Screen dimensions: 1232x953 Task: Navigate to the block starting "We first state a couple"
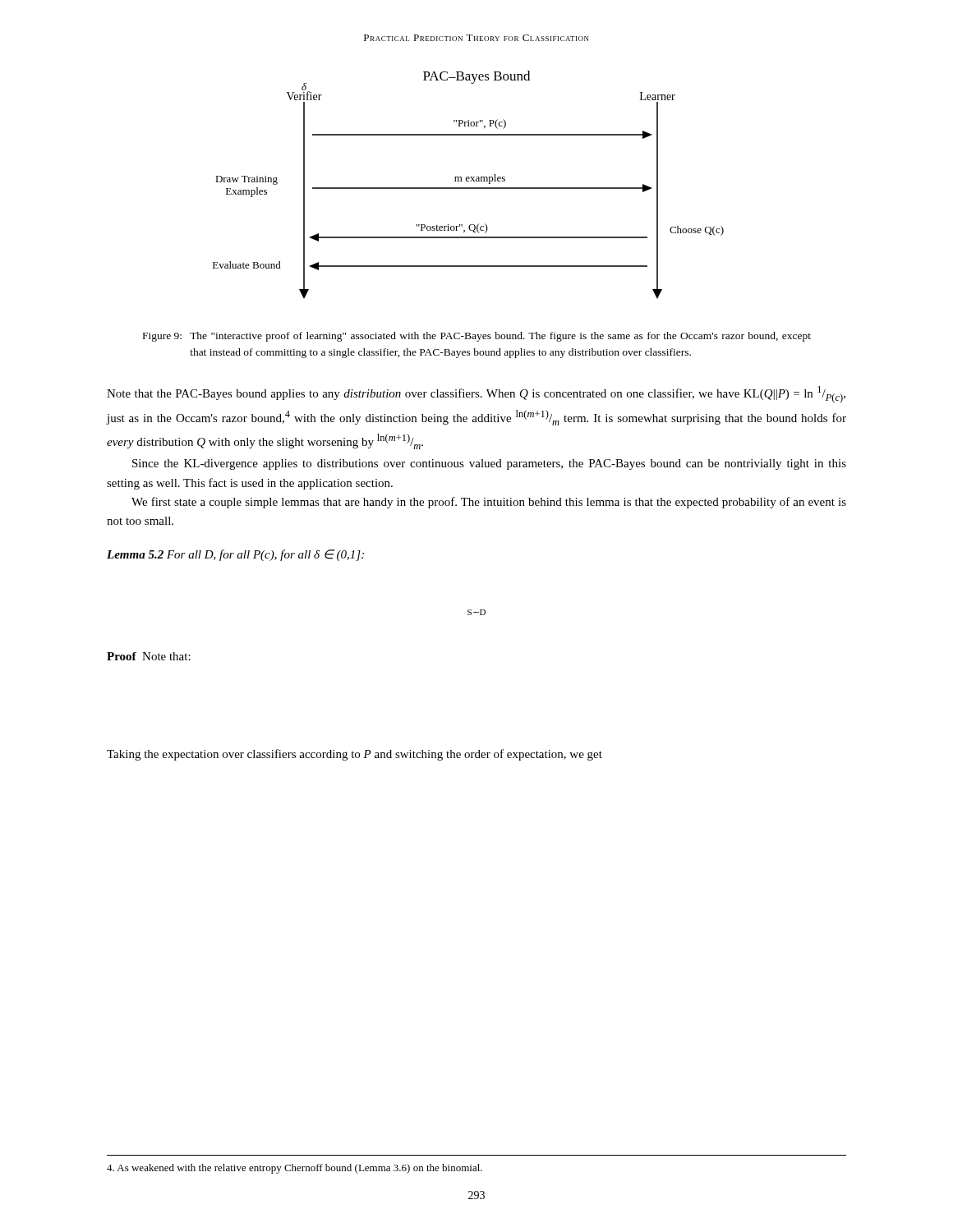pos(476,512)
